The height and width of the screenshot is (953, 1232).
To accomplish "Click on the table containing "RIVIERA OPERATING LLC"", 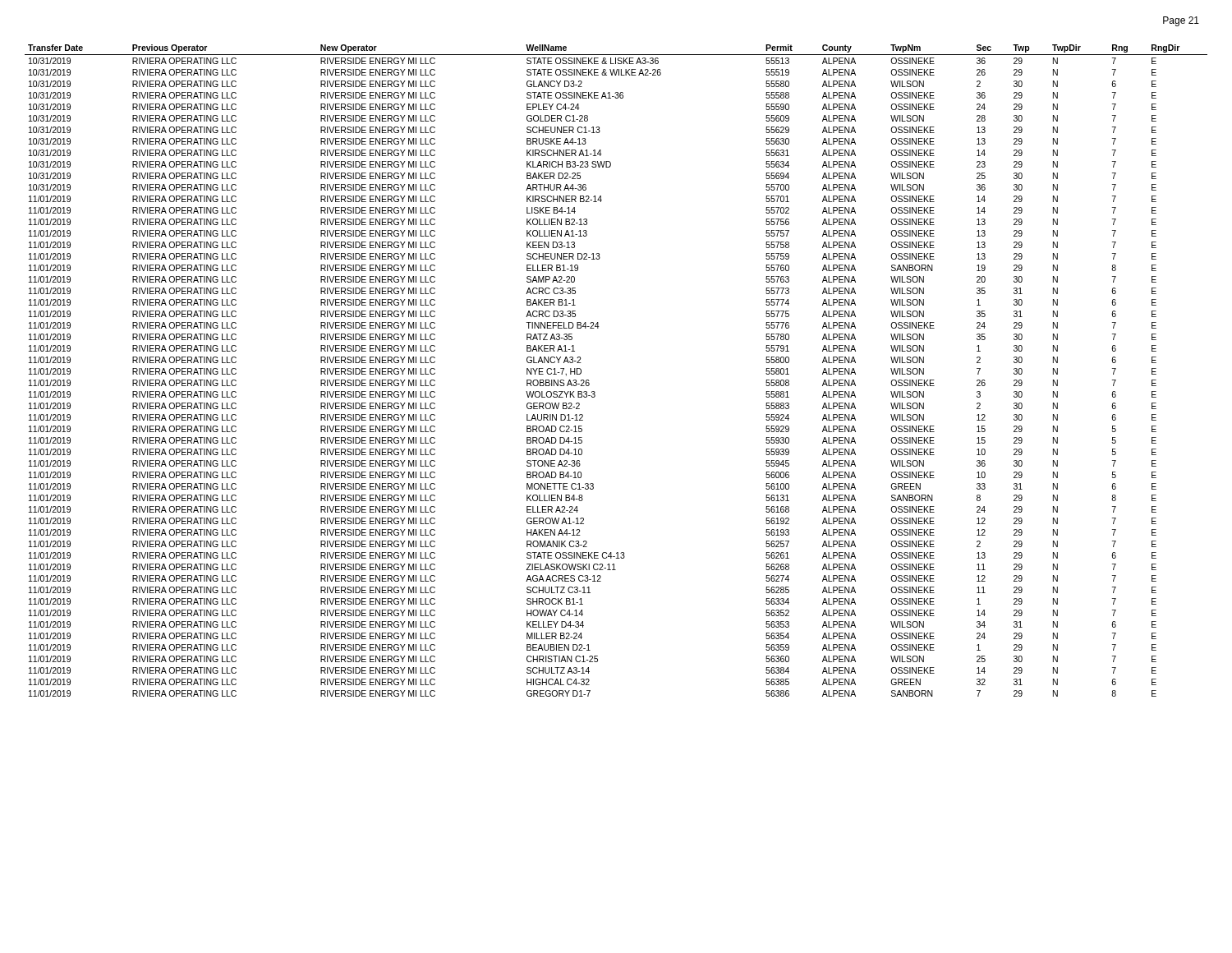I will pyautogui.click(x=616, y=370).
